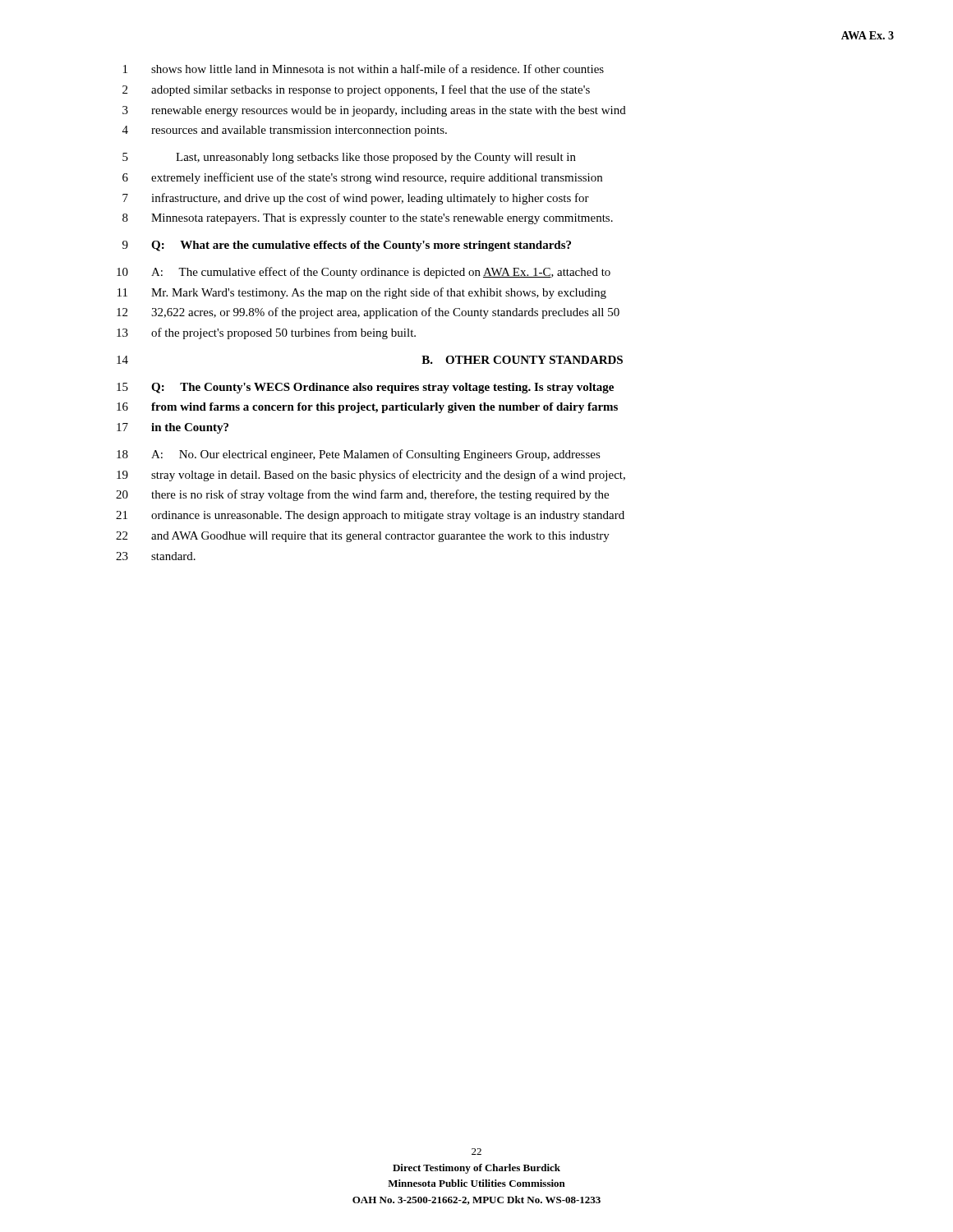Viewport: 953px width, 1232px height.
Task: Find the text block that says "2 adopted similar setbacks in"
Action: (496, 90)
